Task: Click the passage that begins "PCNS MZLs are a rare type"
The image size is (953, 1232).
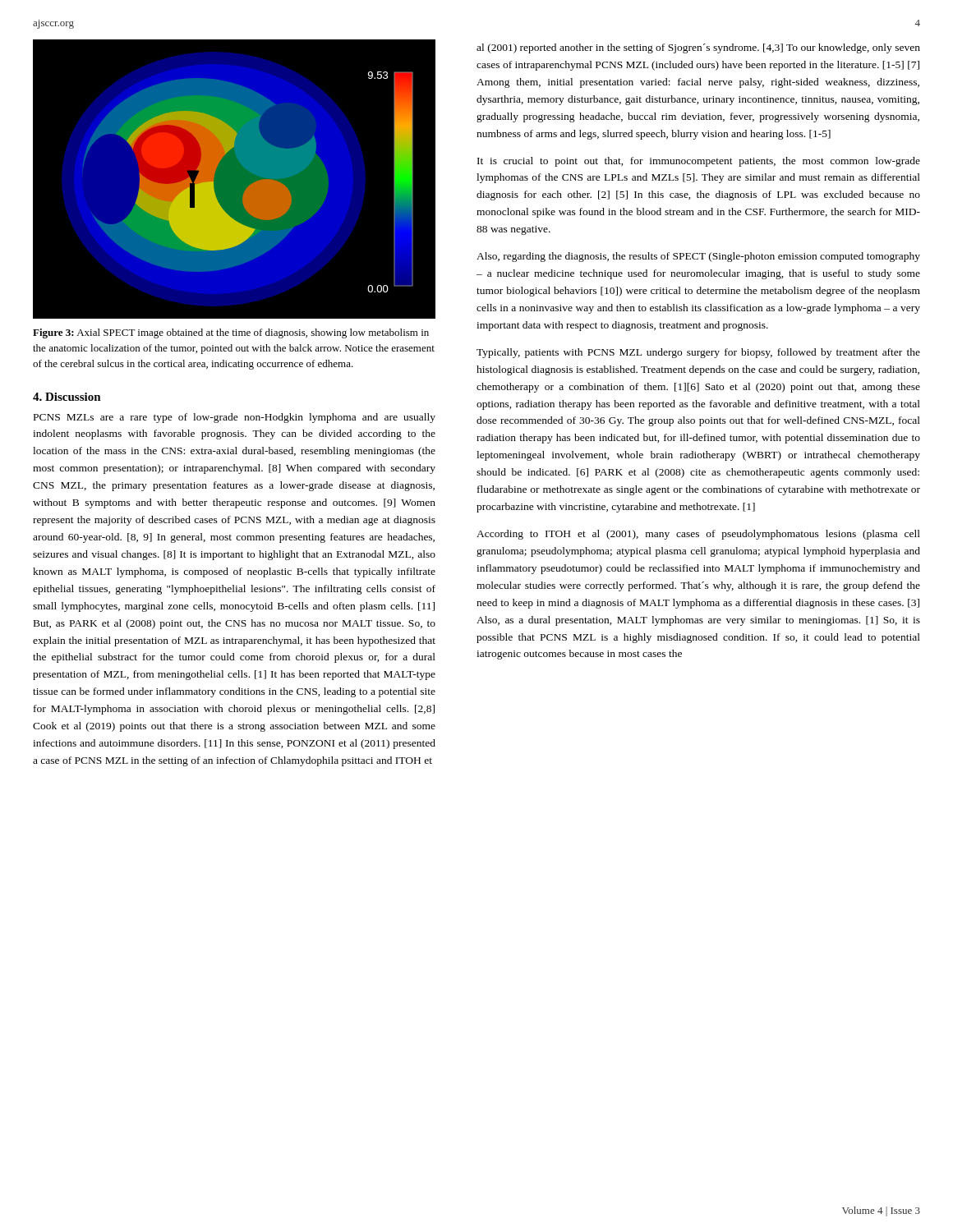Action: tap(234, 588)
